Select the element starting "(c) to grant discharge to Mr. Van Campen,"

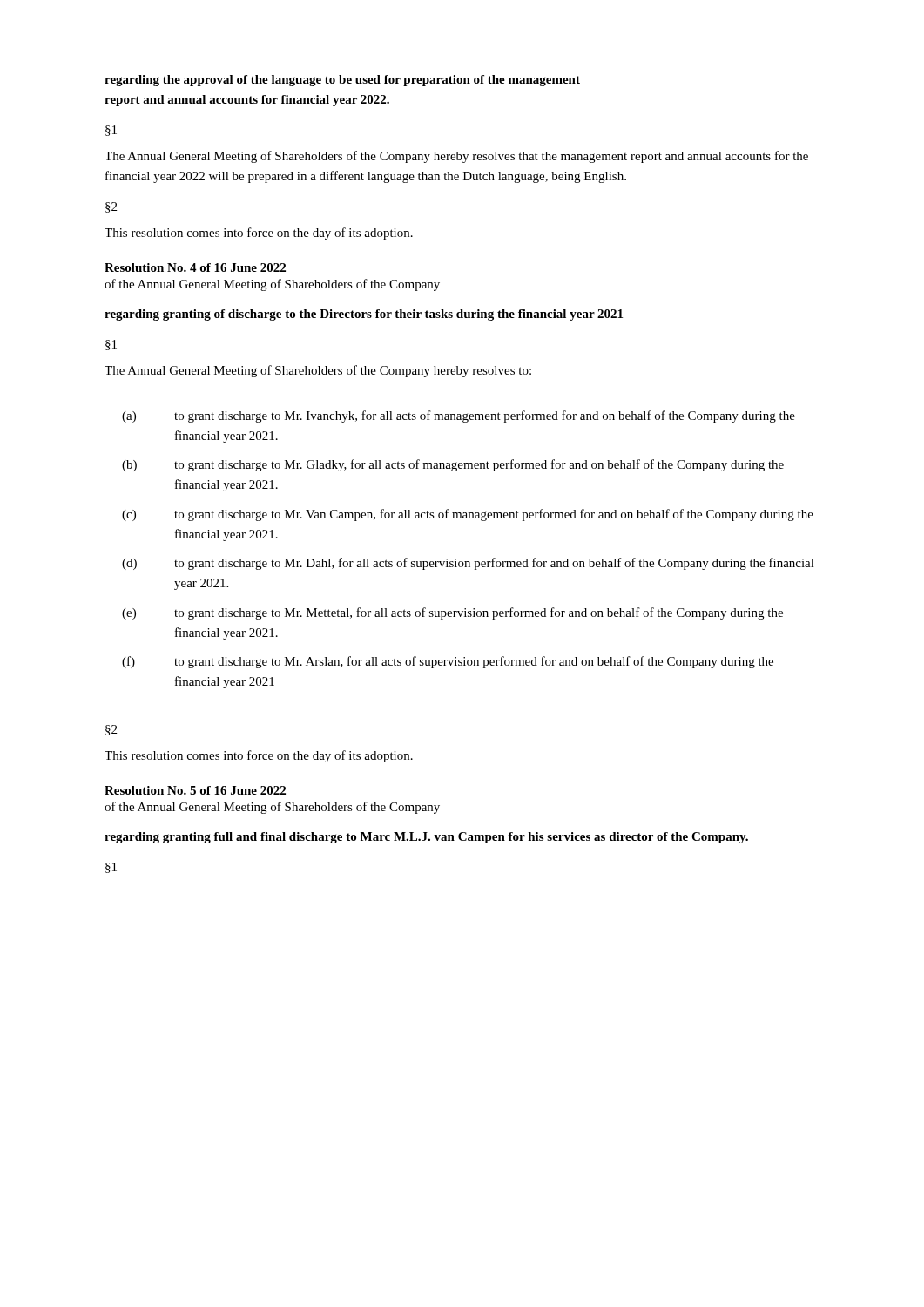[462, 524]
